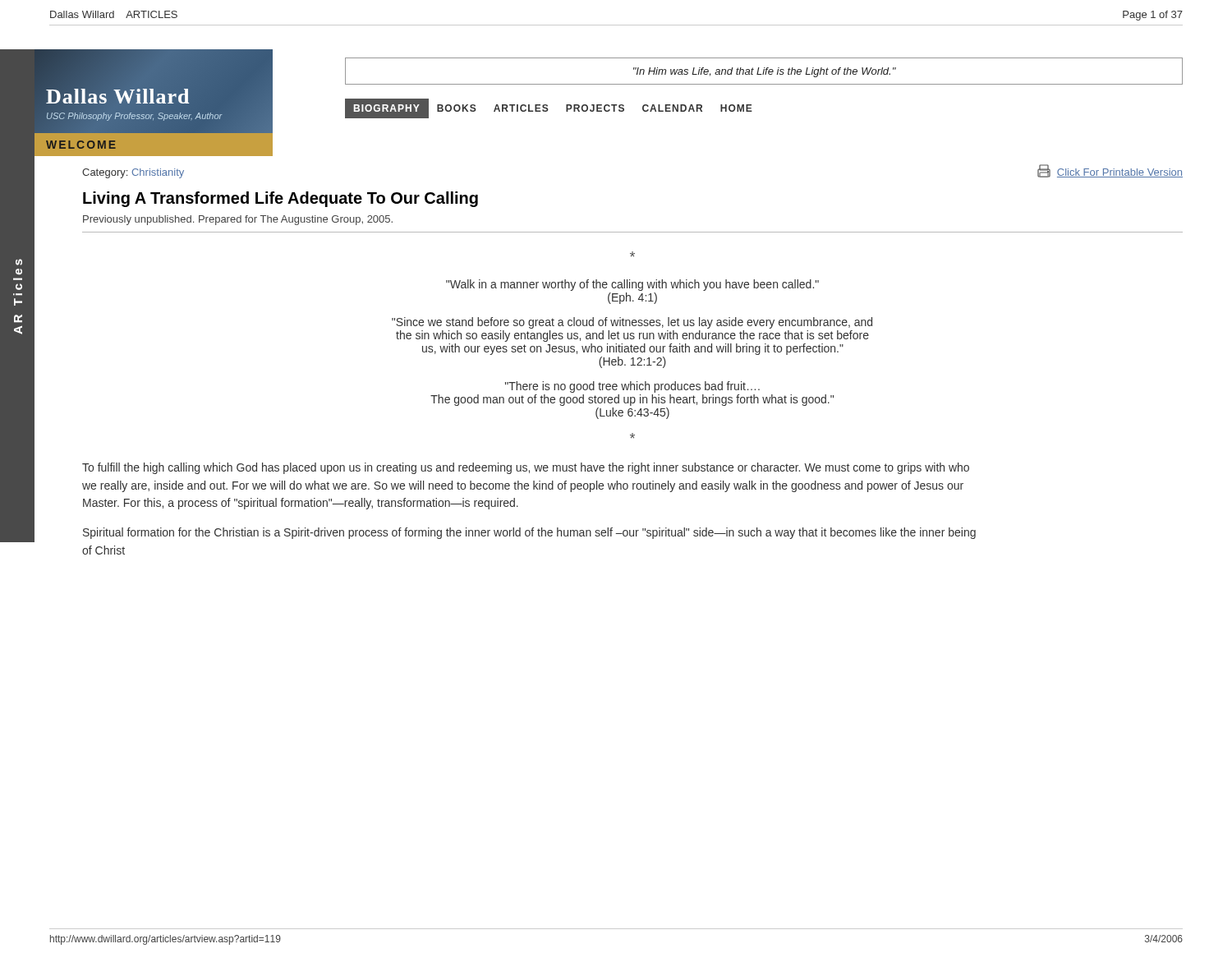Click on the passage starting ""Walk in a manner worthy of"
The height and width of the screenshot is (953, 1232).
632,291
